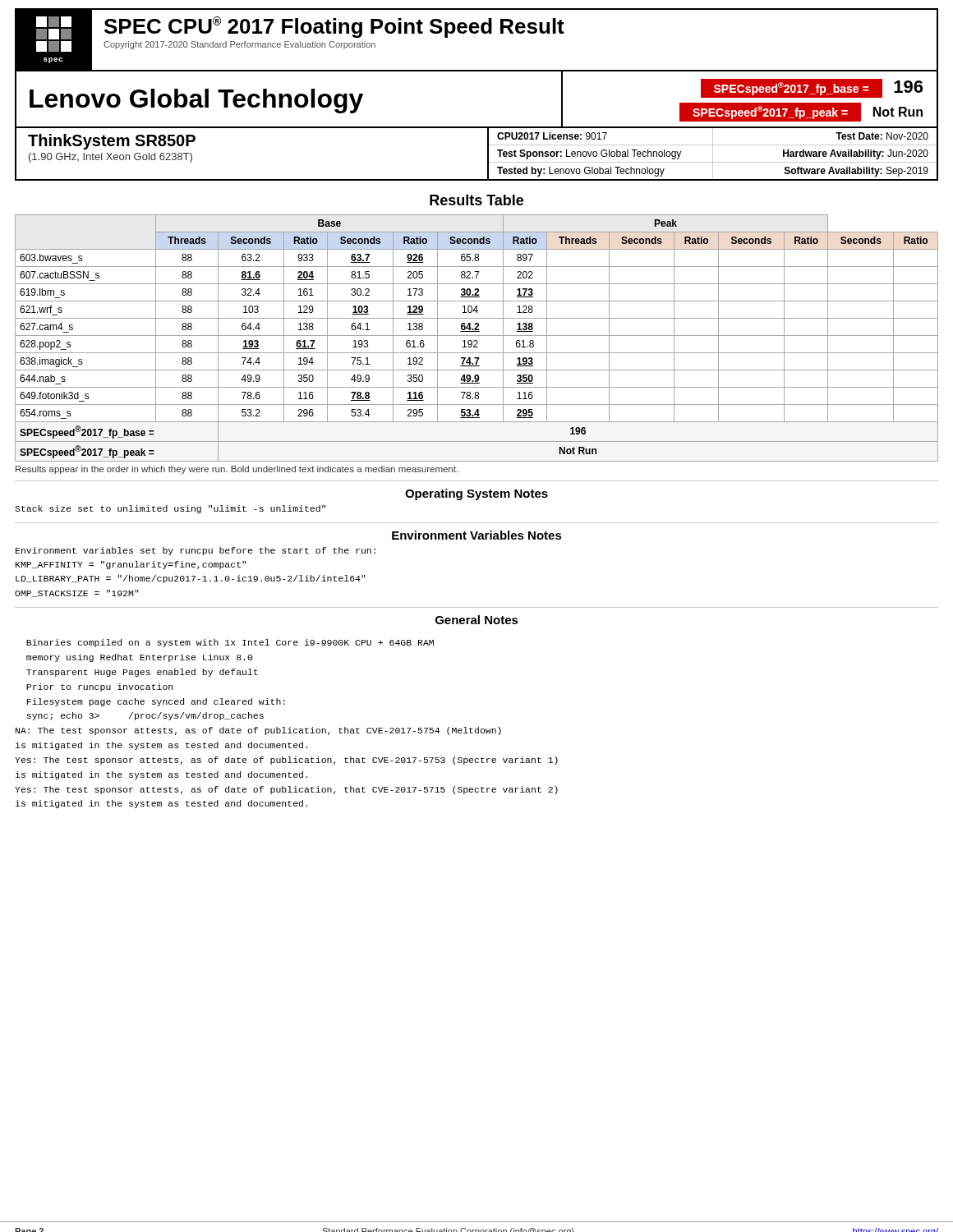The height and width of the screenshot is (1232, 953).
Task: Find the block starting "ThinkSystem SR850P (1.90 GHz, Intel Xeon Gold 6238T)"
Action: [112, 142]
